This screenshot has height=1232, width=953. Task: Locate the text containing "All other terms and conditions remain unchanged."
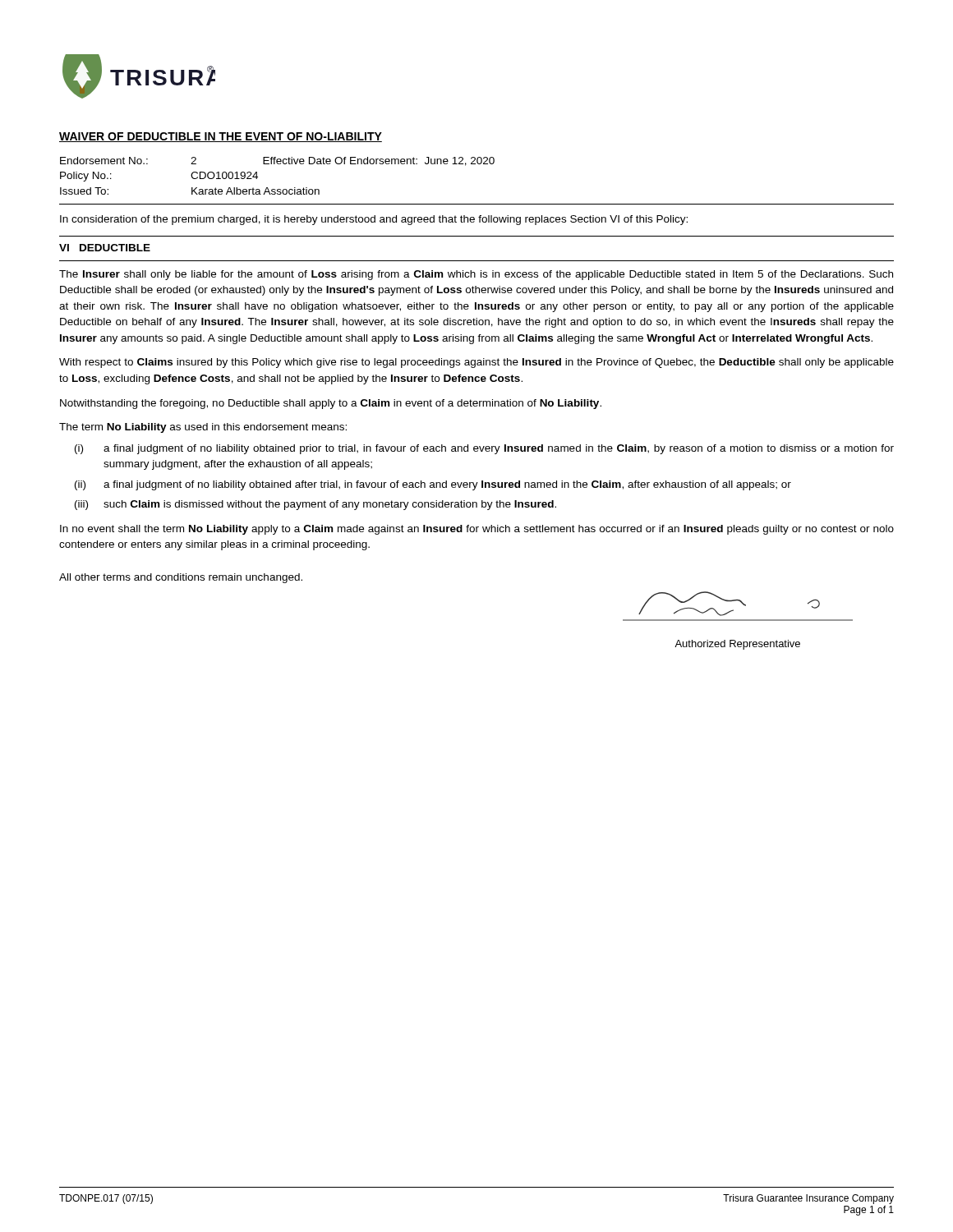click(x=181, y=577)
